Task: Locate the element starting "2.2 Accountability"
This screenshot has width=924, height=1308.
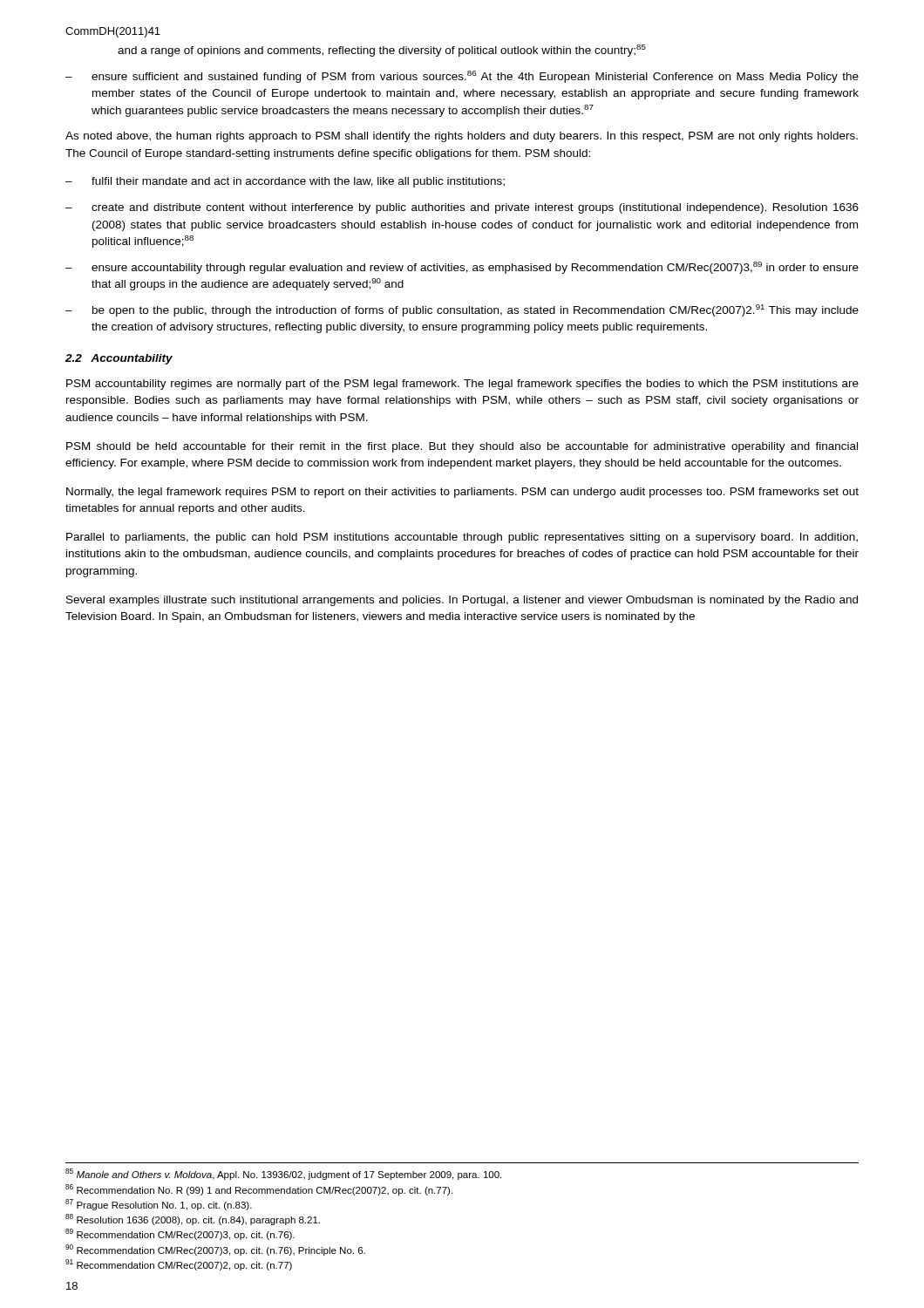Action: (119, 358)
